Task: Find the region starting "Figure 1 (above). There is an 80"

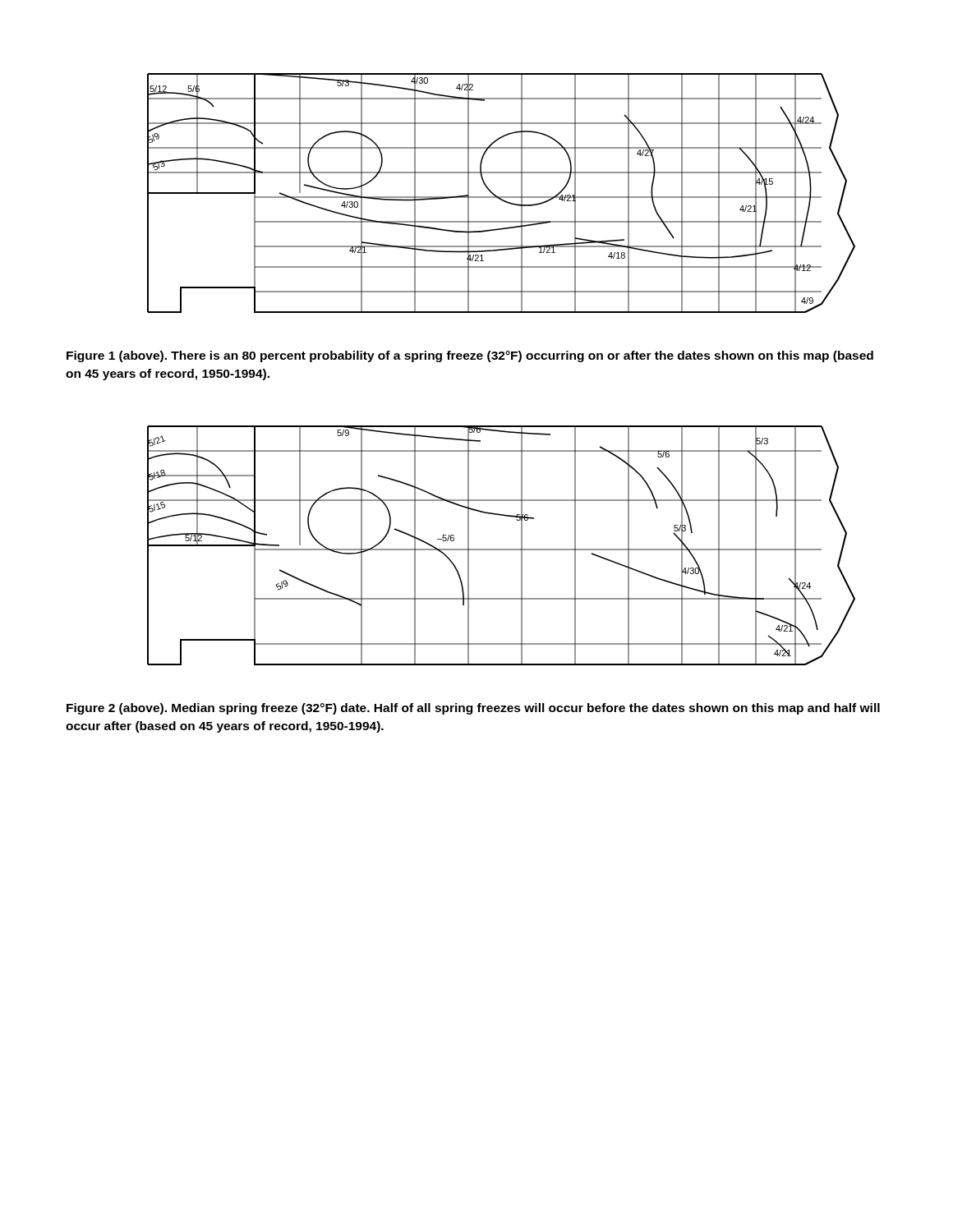Action: click(470, 364)
